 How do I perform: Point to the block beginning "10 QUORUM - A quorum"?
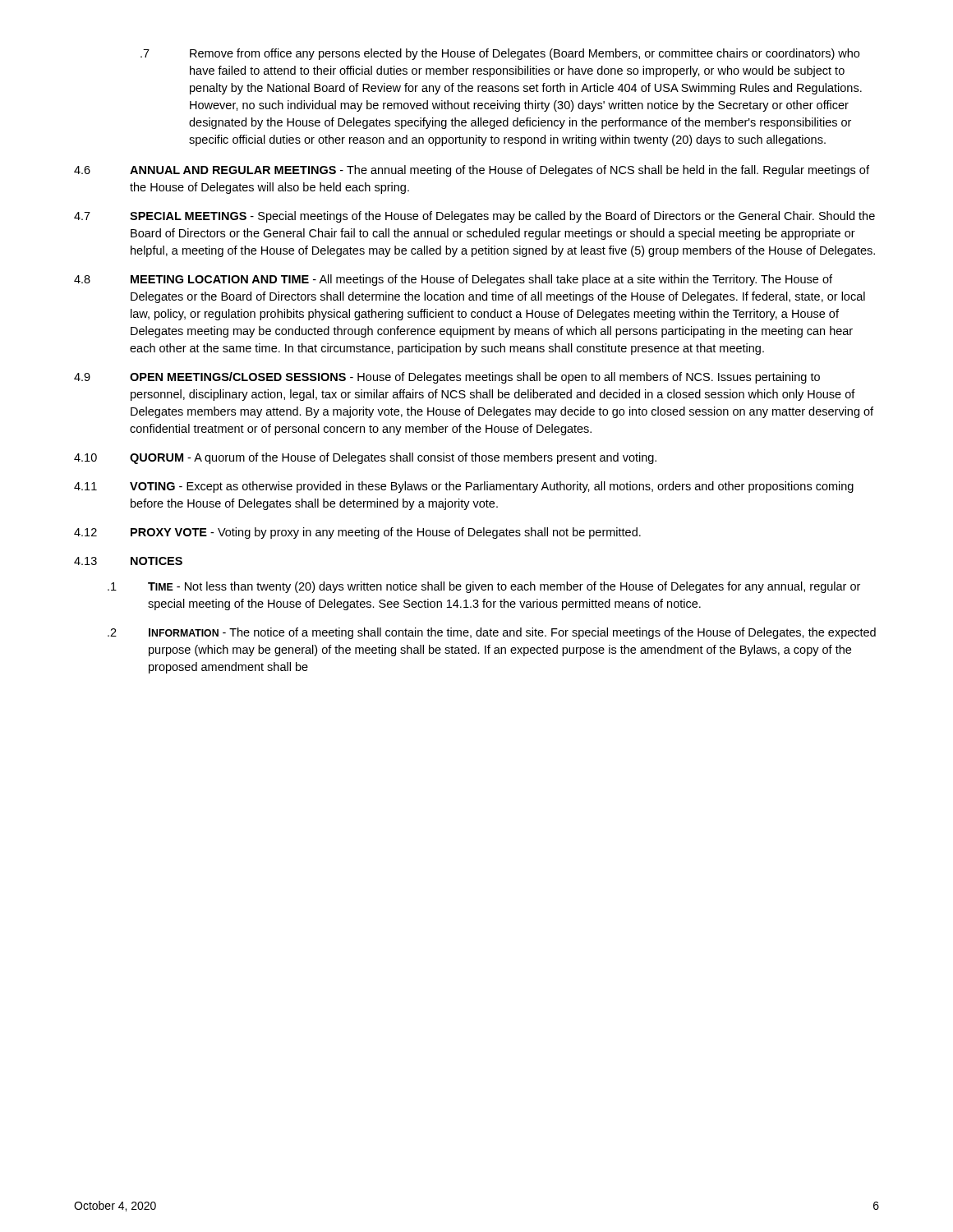click(x=476, y=458)
